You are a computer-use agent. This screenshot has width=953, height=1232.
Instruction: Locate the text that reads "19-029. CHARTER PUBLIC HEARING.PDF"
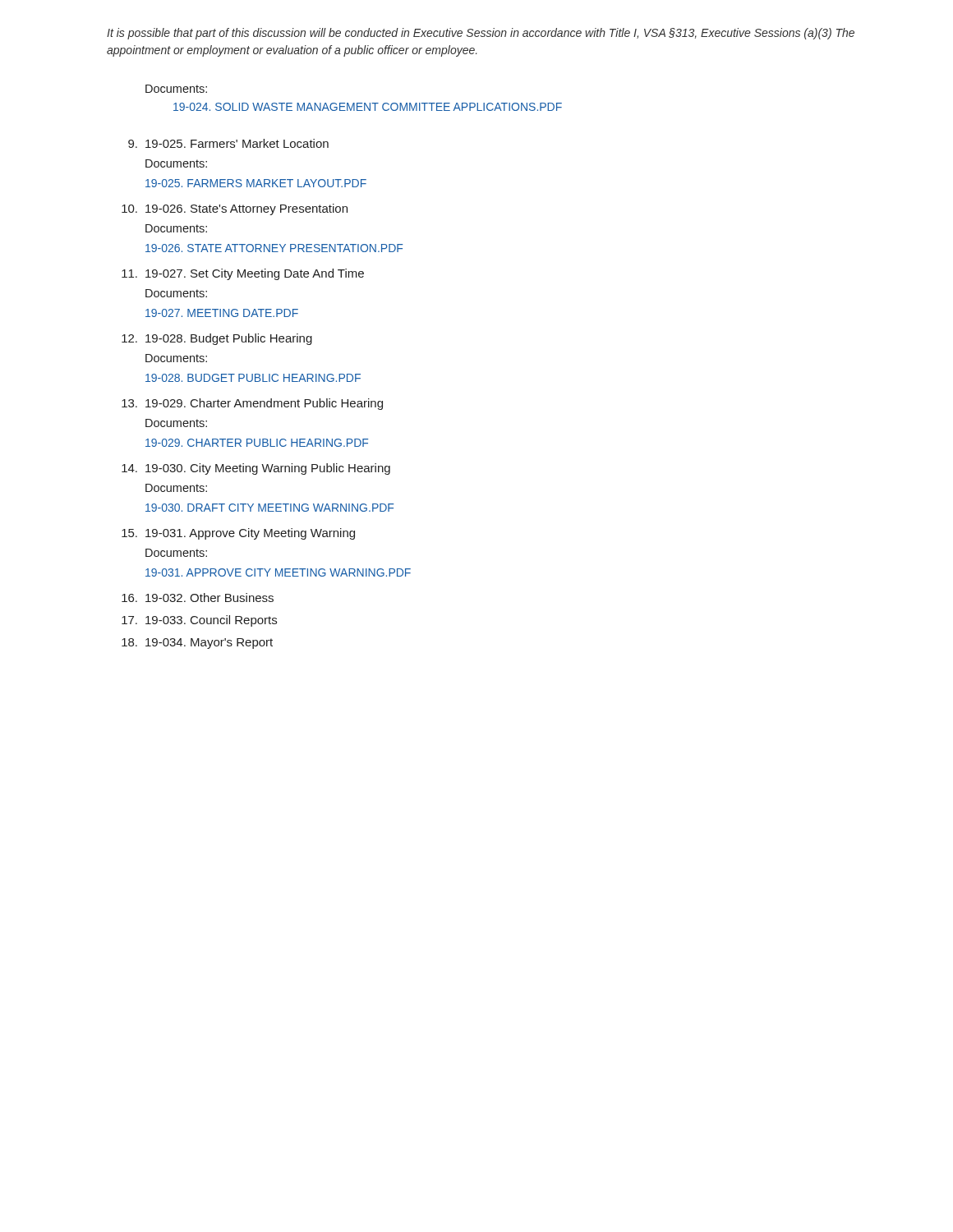coord(257,443)
